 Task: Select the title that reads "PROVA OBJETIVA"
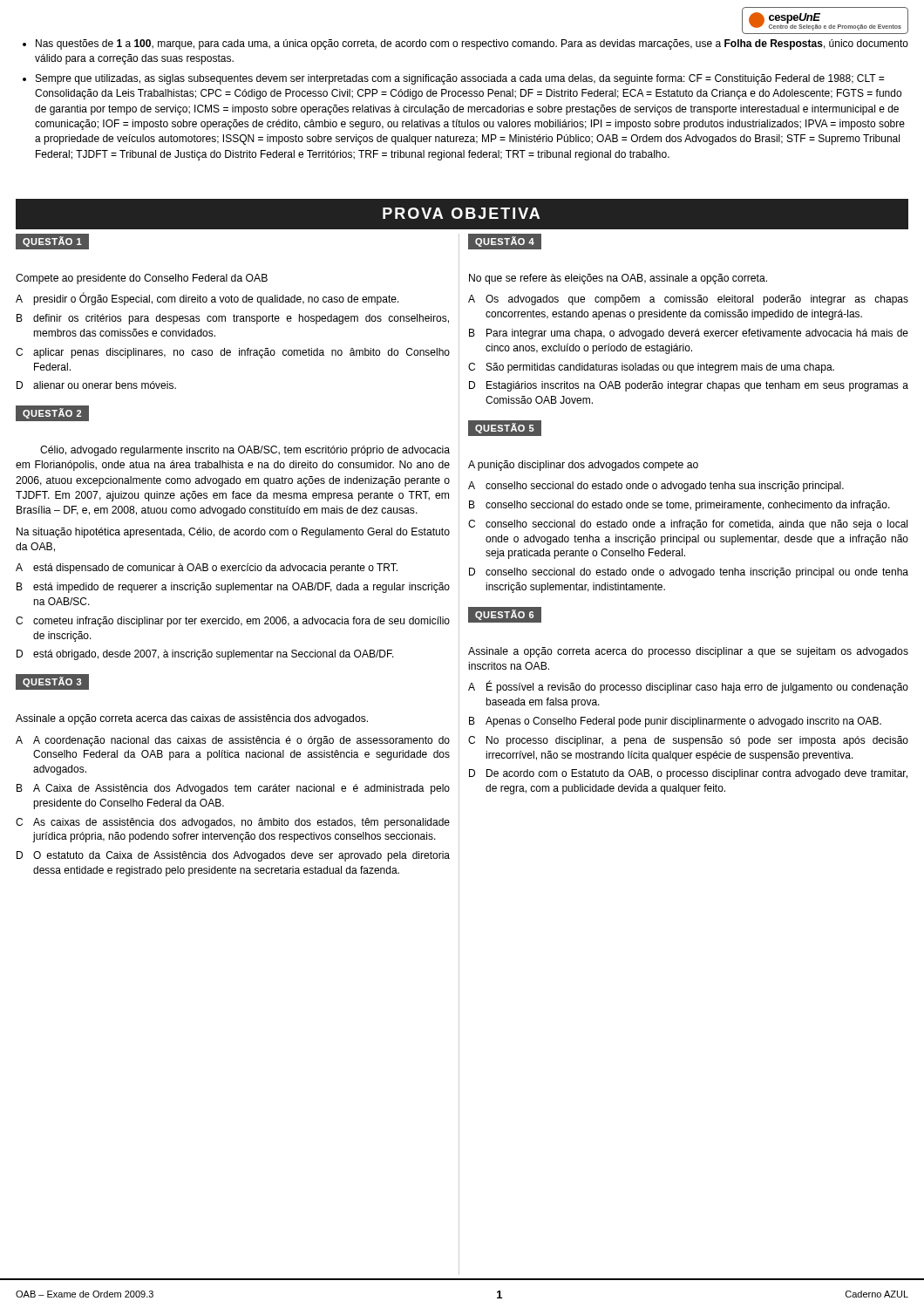(462, 214)
